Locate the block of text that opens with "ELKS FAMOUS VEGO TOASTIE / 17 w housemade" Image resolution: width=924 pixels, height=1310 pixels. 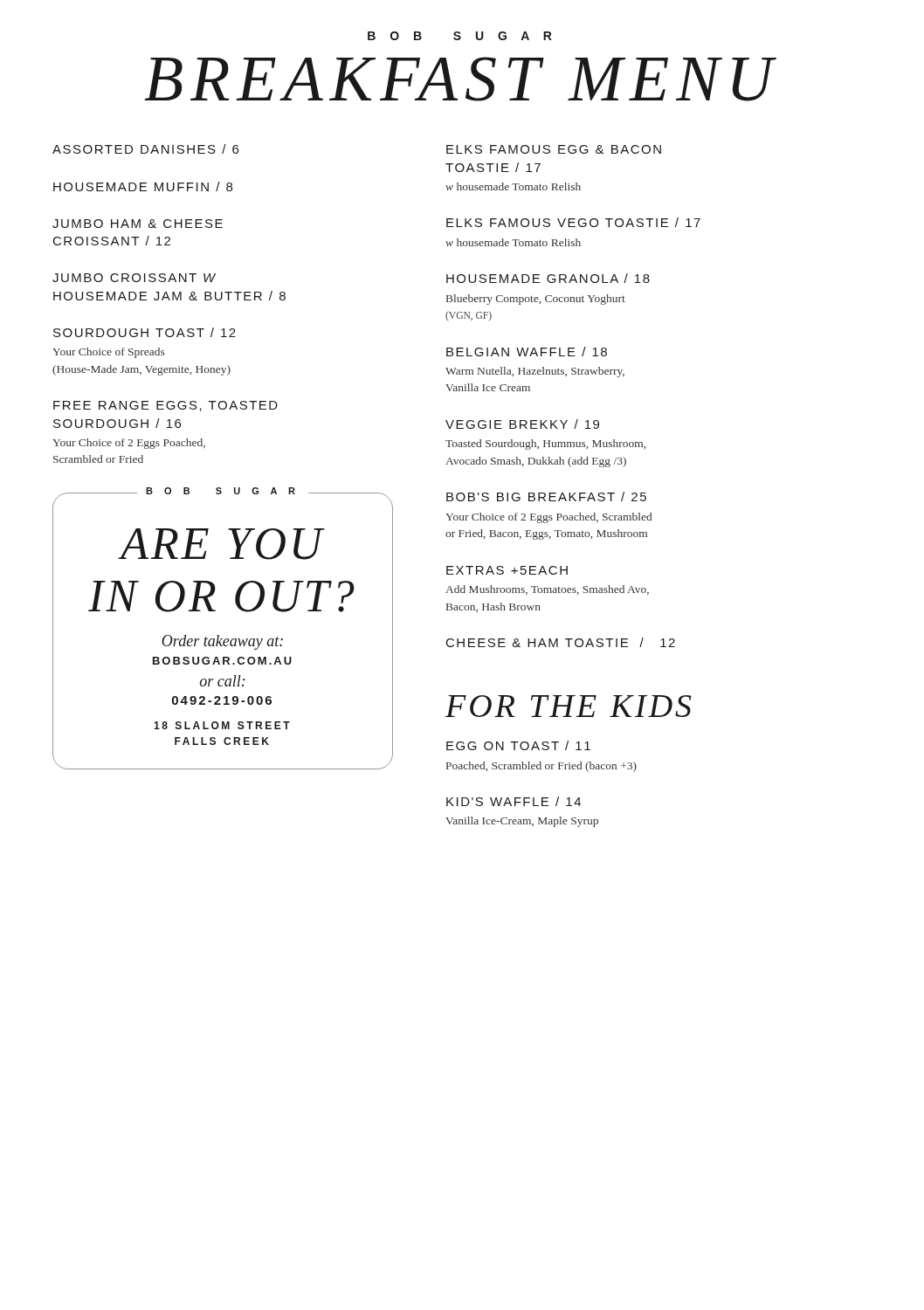click(x=658, y=233)
